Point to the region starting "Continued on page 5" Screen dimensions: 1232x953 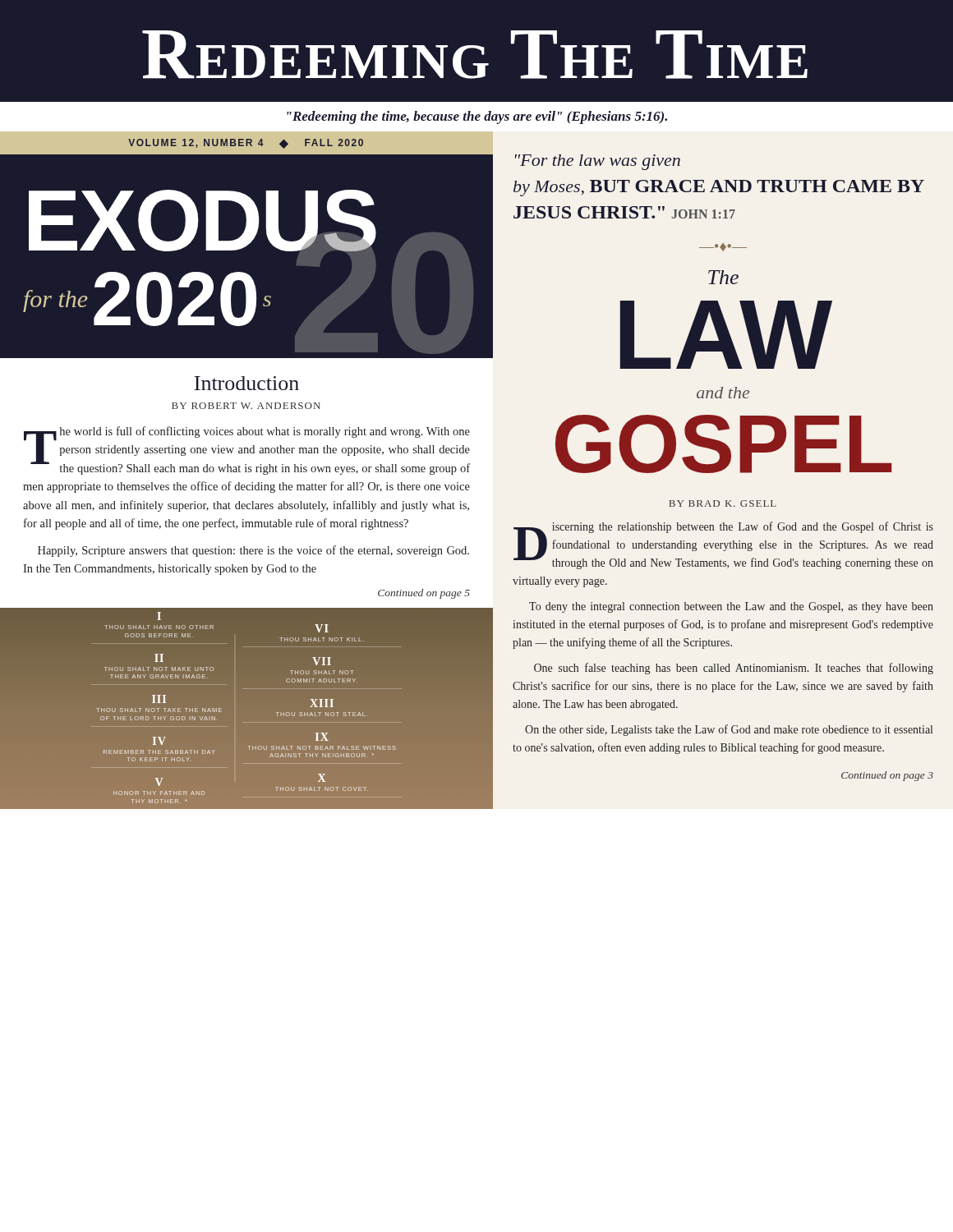[424, 594]
